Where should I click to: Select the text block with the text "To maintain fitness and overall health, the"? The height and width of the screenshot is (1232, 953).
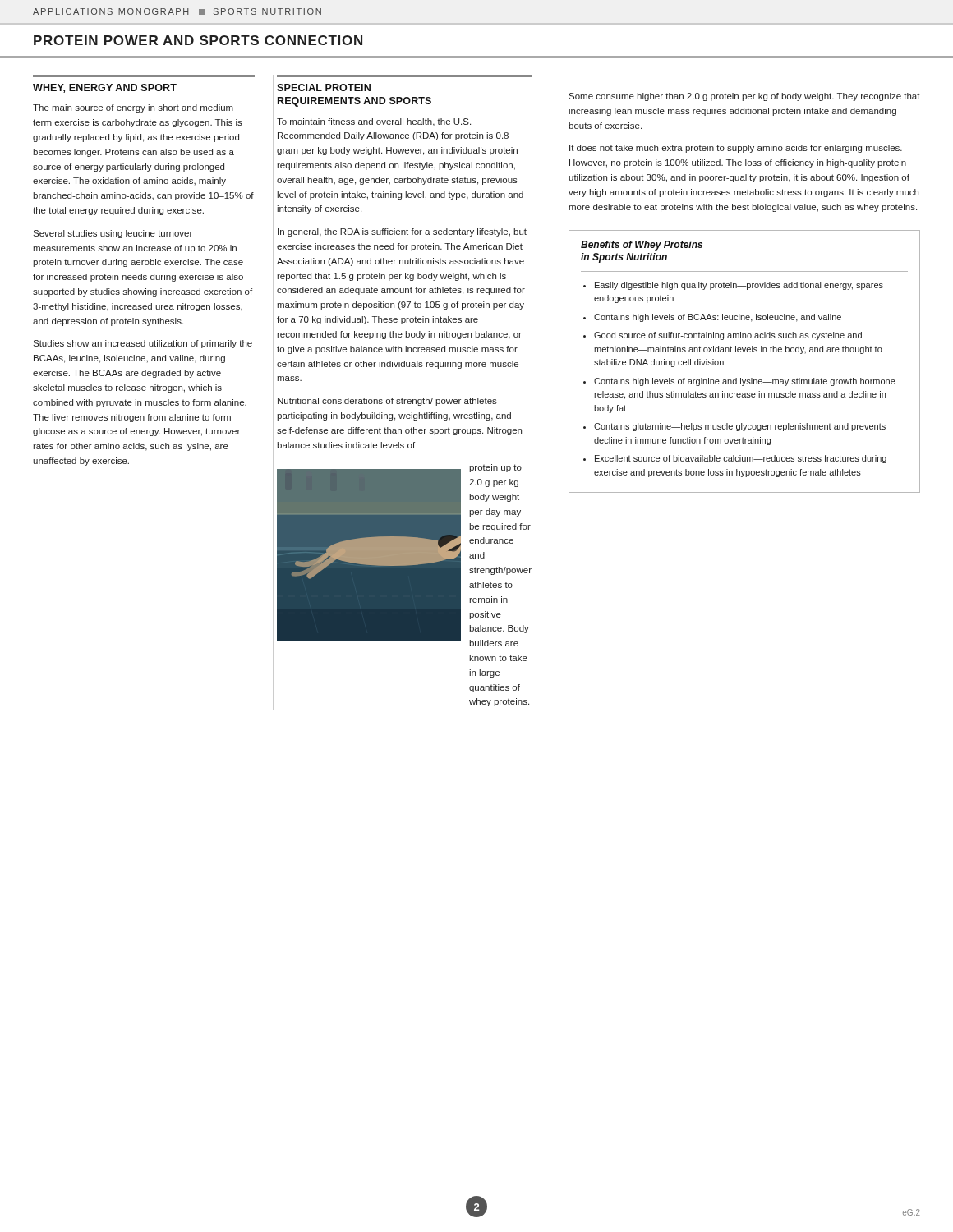400,165
